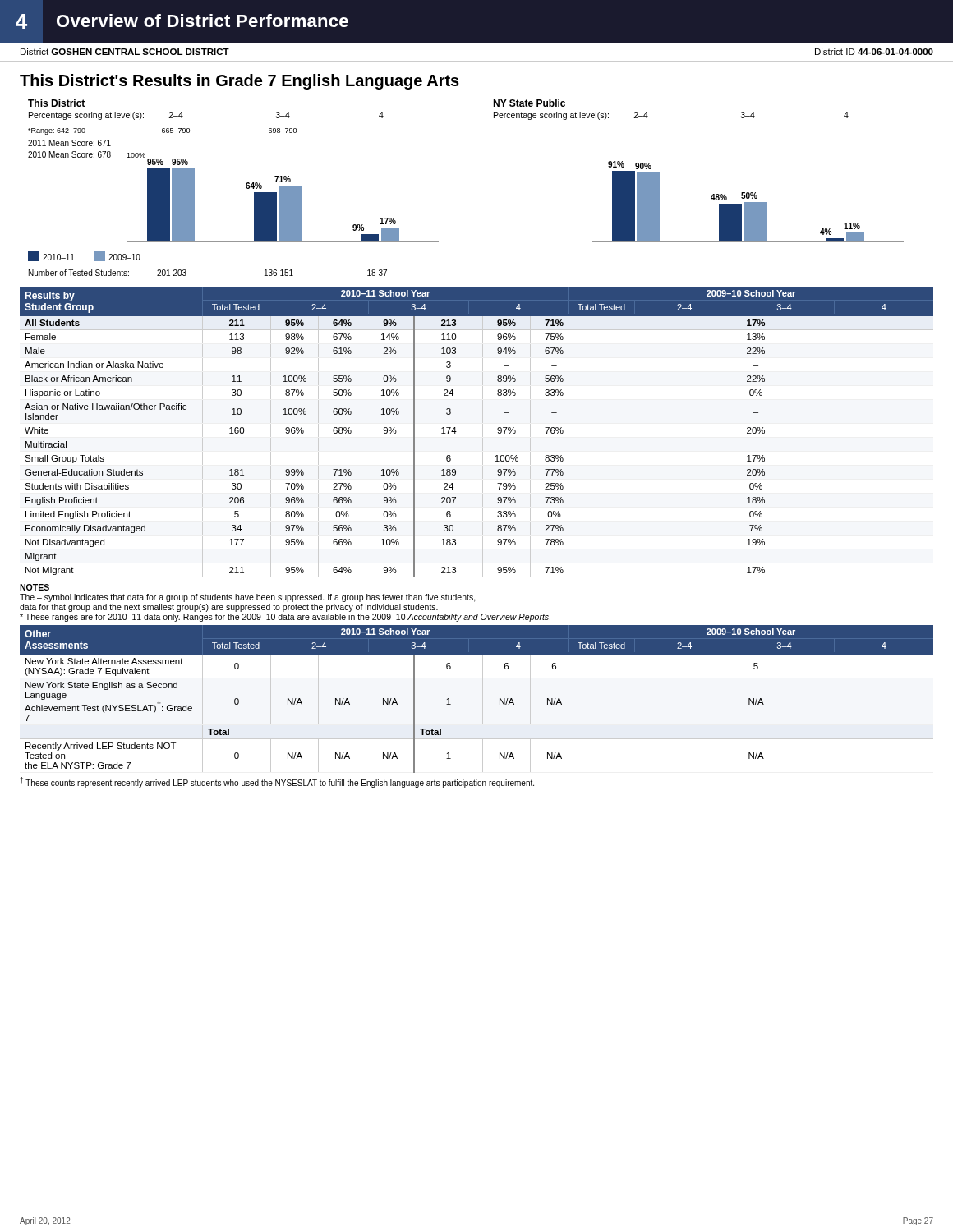Find the text block that says "NOTES The – symbol indicates that data for"
Screen dimensions: 1232x953
tap(476, 602)
